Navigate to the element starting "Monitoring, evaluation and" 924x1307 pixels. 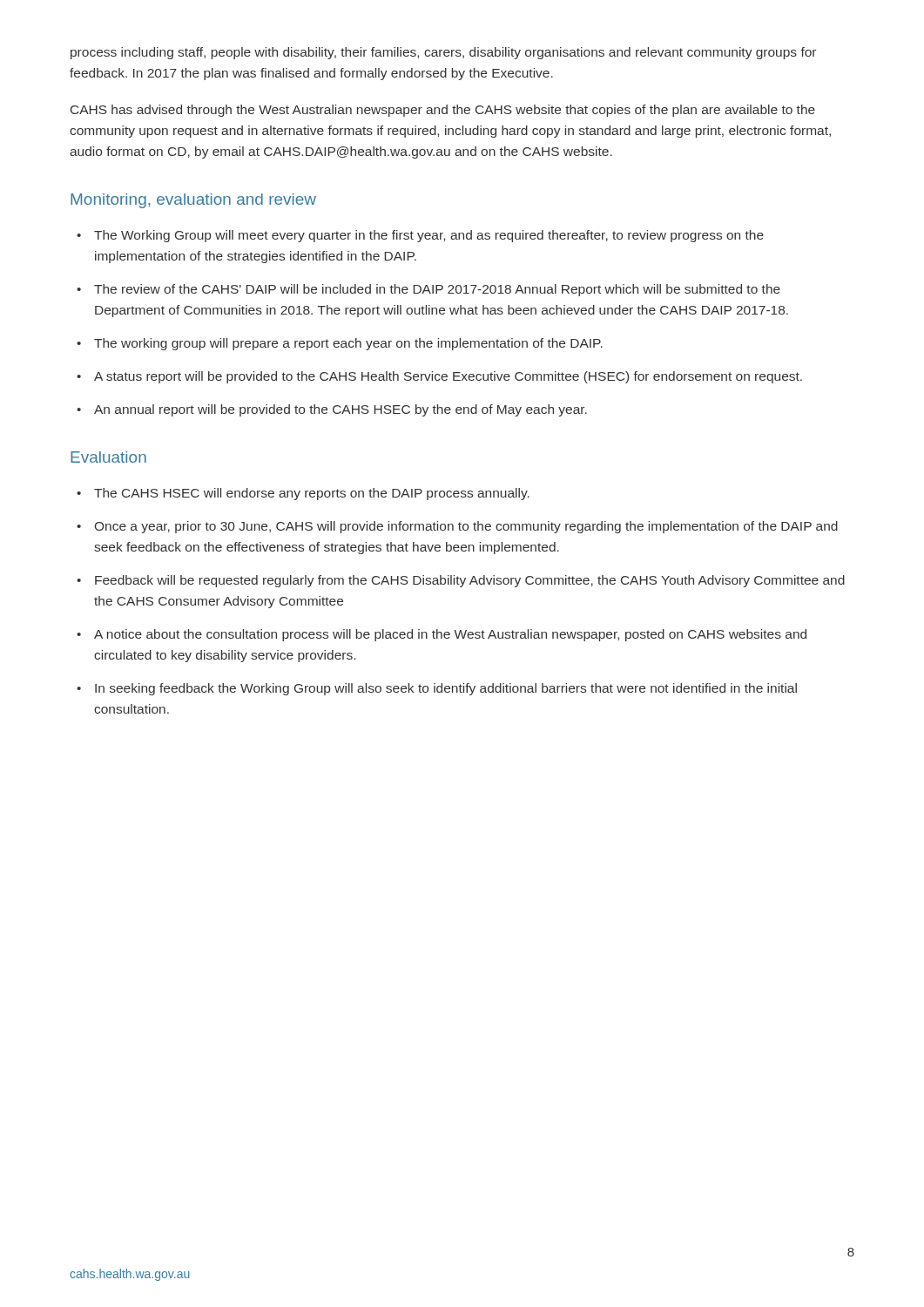coord(193,199)
